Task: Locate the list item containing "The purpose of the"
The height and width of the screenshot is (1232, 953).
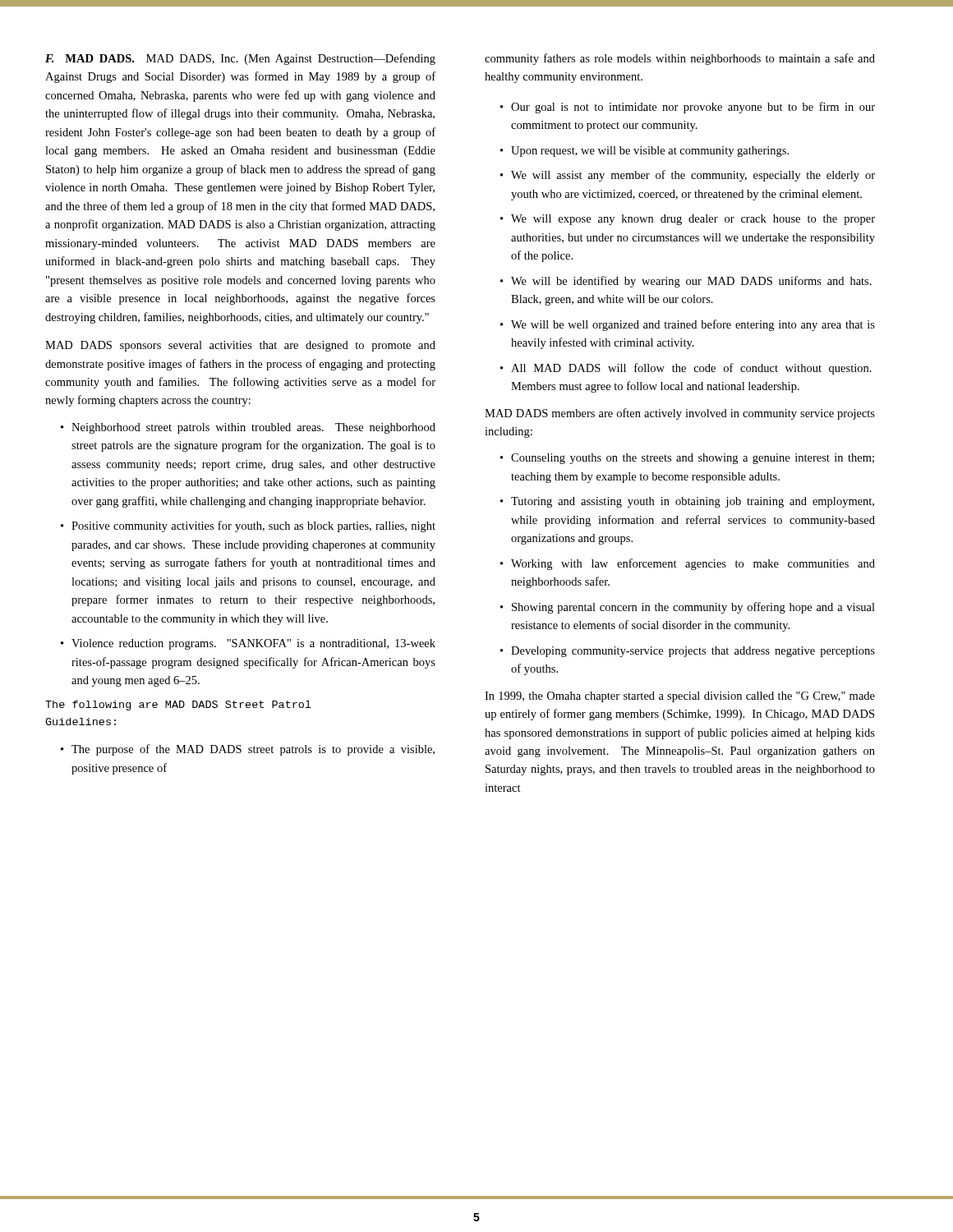Action: click(248, 759)
